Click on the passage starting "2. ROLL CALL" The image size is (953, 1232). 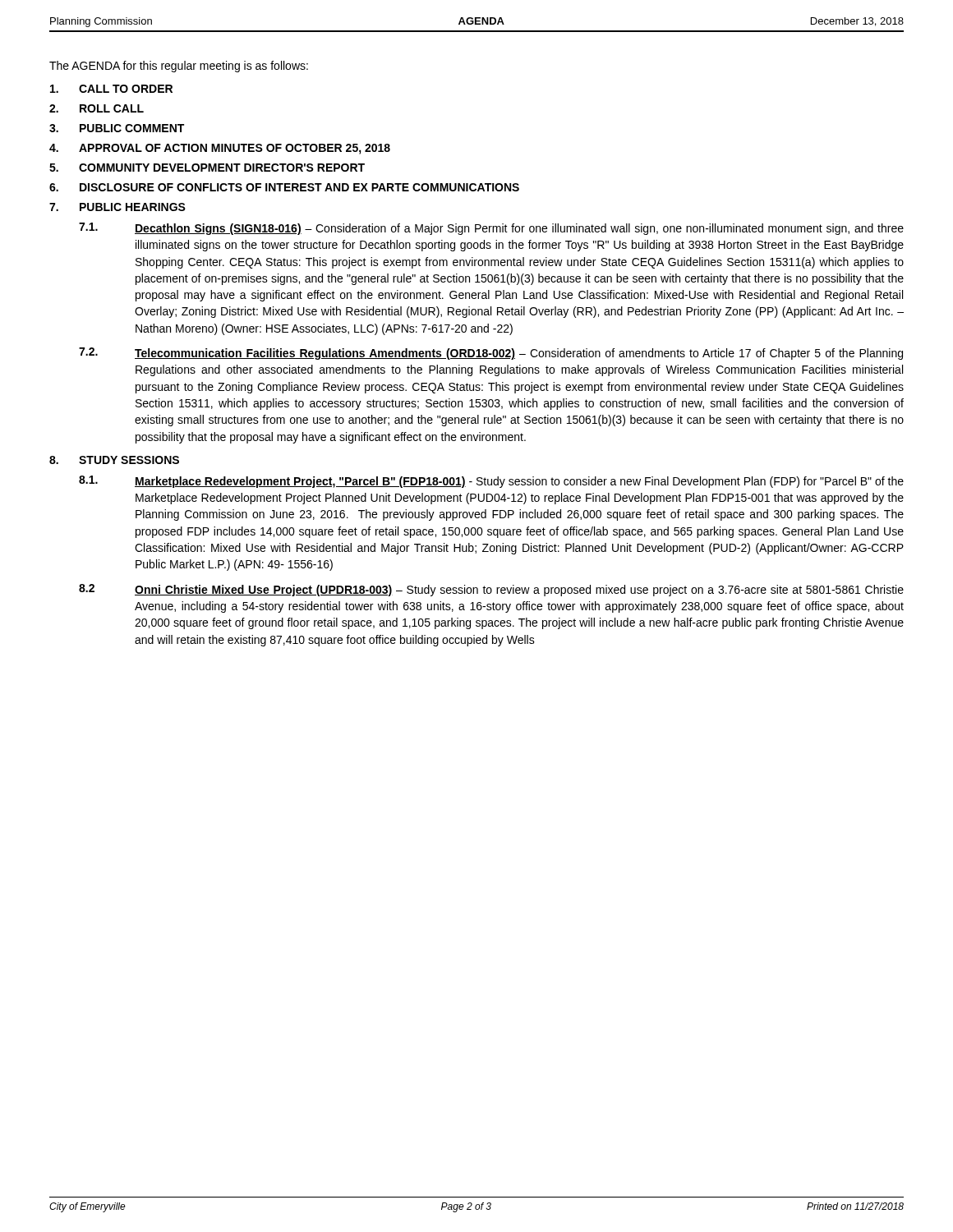click(97, 108)
